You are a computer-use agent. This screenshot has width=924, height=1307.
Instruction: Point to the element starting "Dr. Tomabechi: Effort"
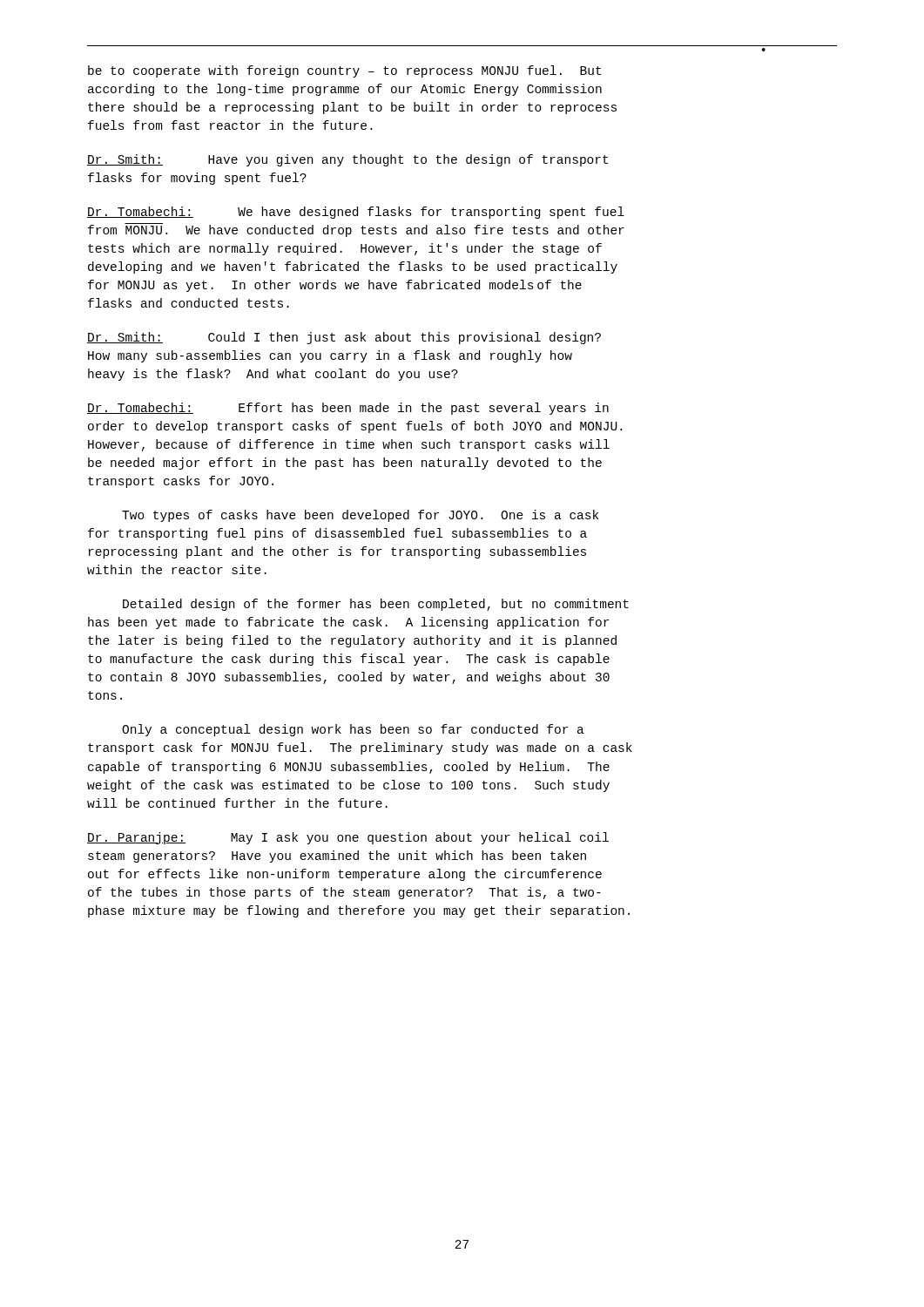click(x=356, y=445)
